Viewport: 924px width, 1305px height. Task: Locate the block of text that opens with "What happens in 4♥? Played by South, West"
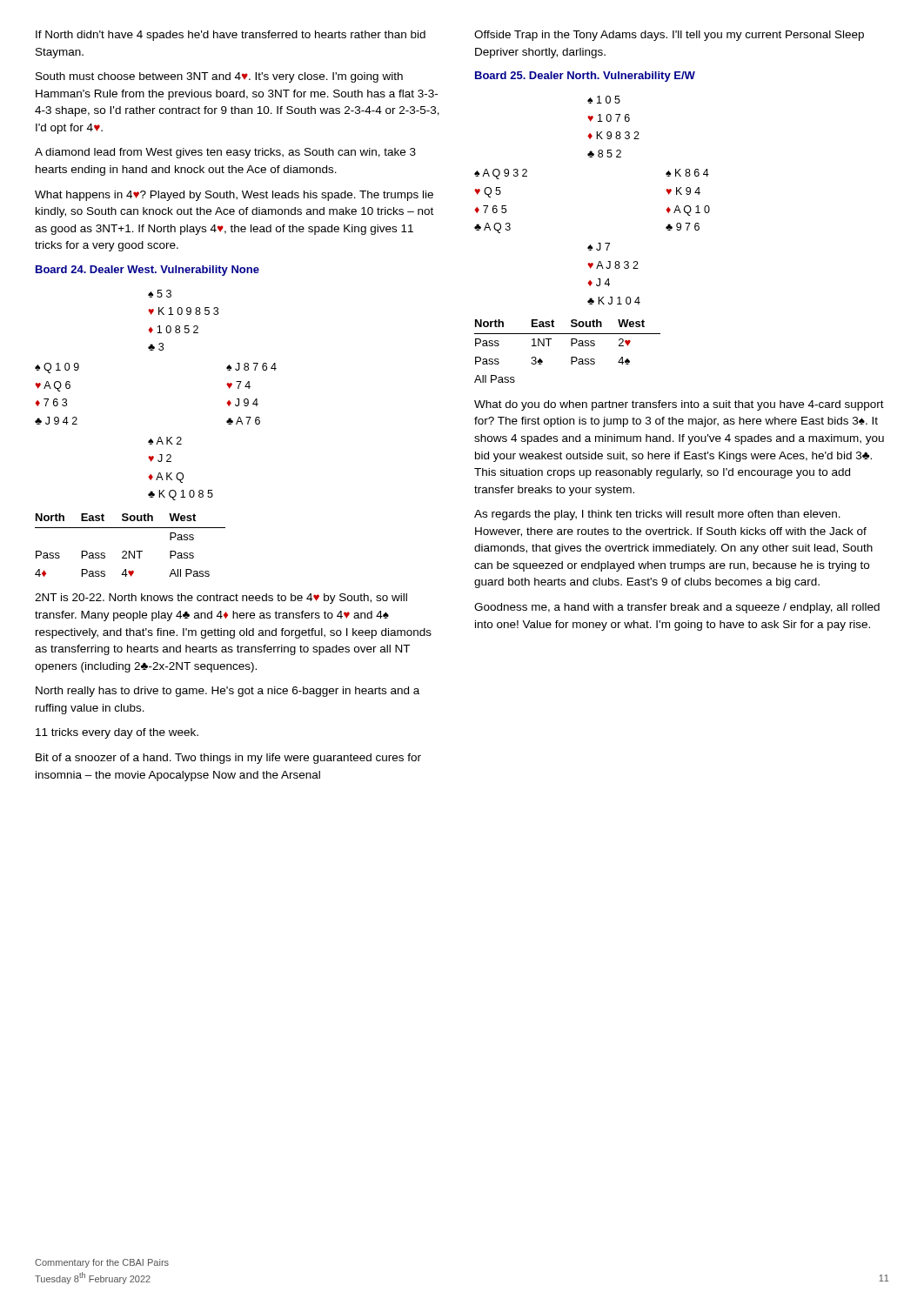pos(239,220)
